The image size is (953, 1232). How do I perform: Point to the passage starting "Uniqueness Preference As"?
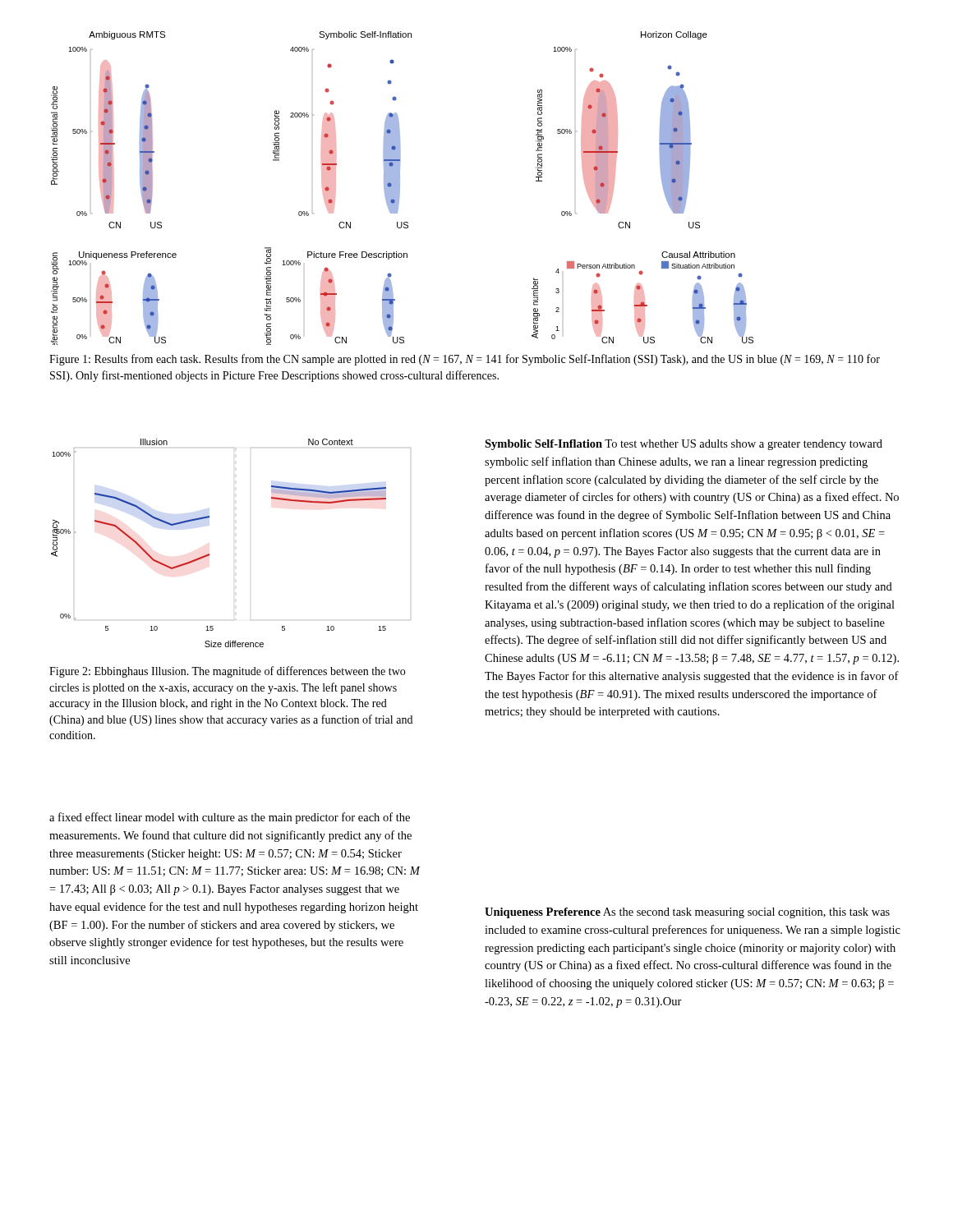pos(692,956)
